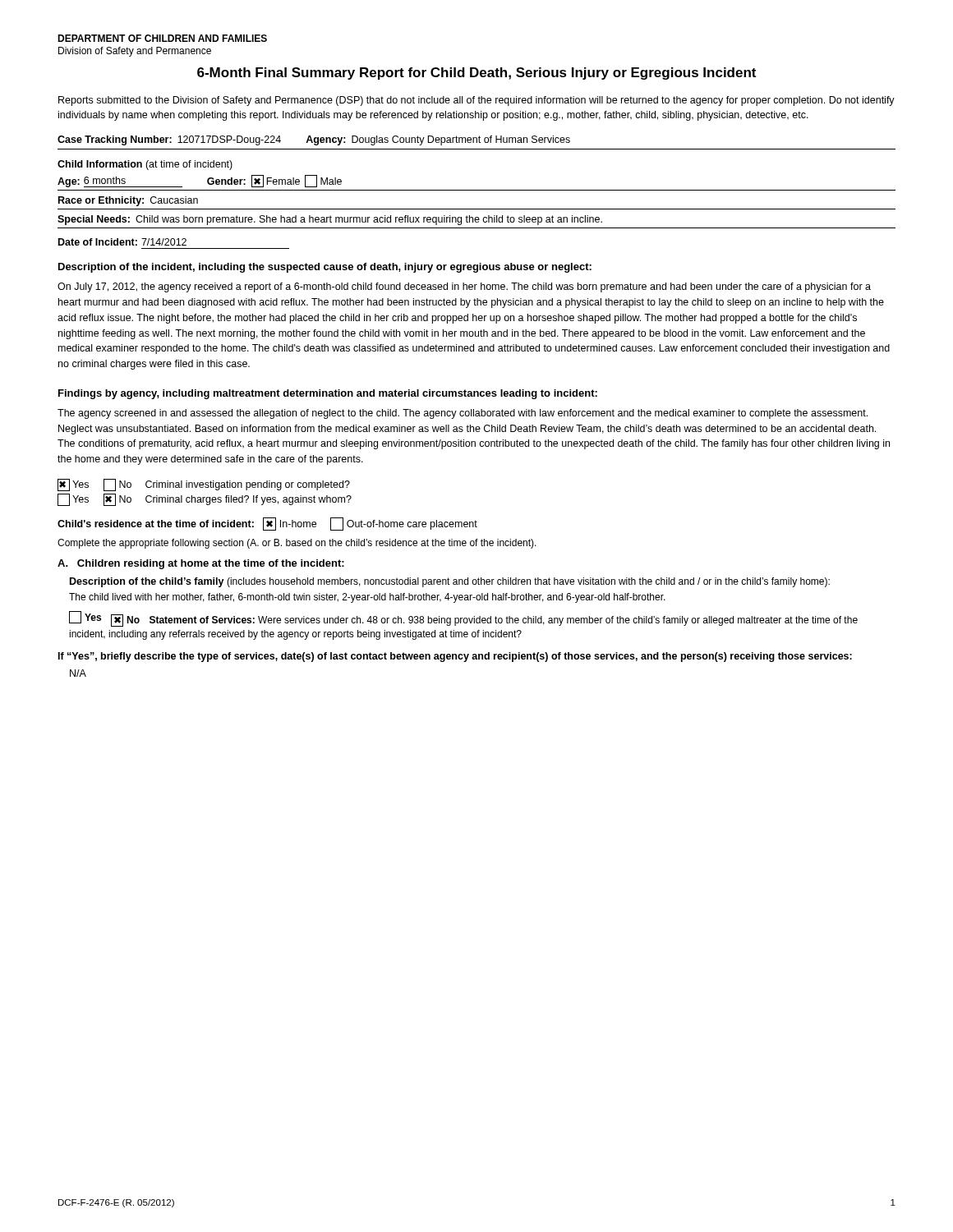Locate the text starting "The agency screened"
This screenshot has height=1232, width=953.
[474, 436]
